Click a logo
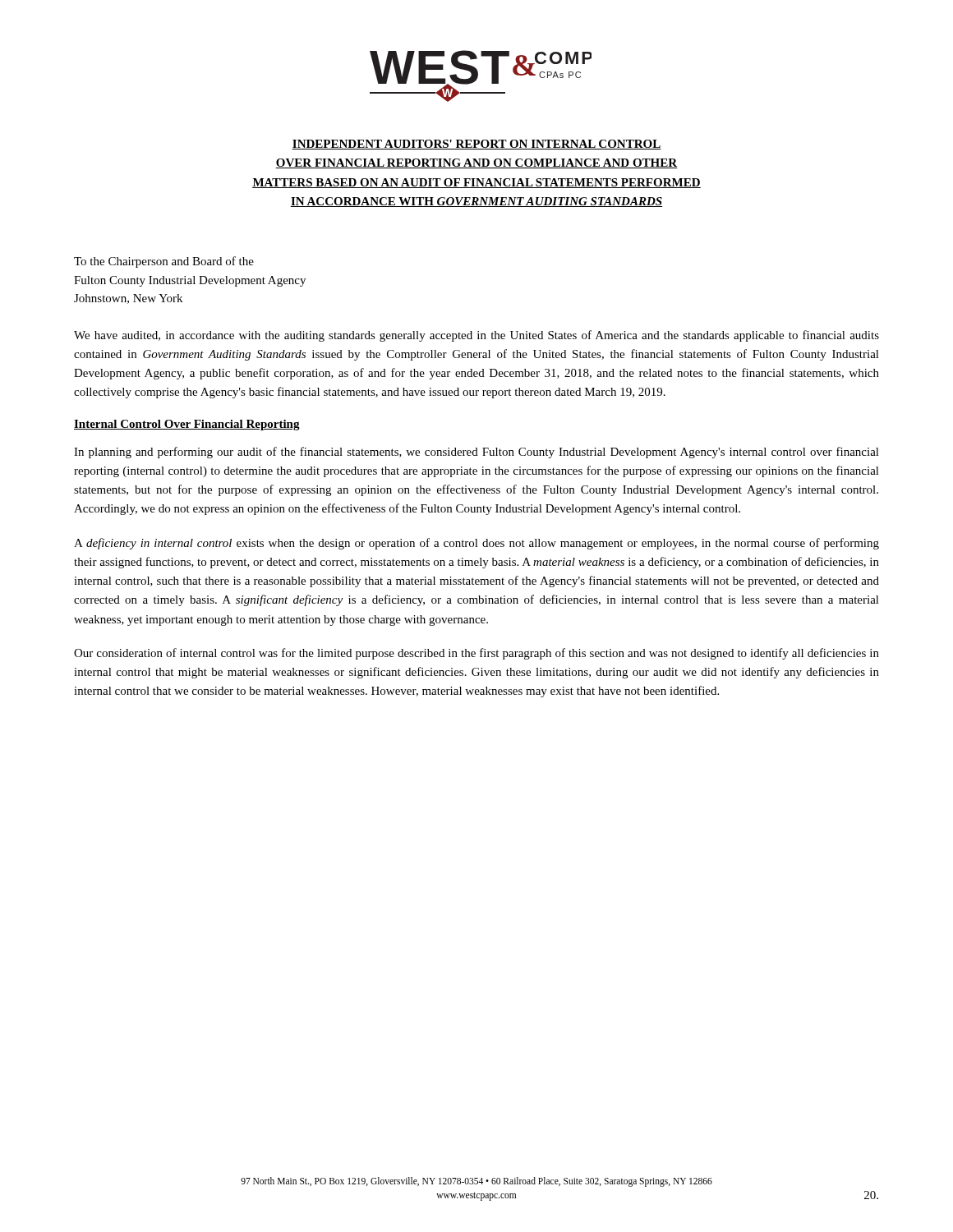This screenshot has height=1232, width=953. (x=476, y=55)
